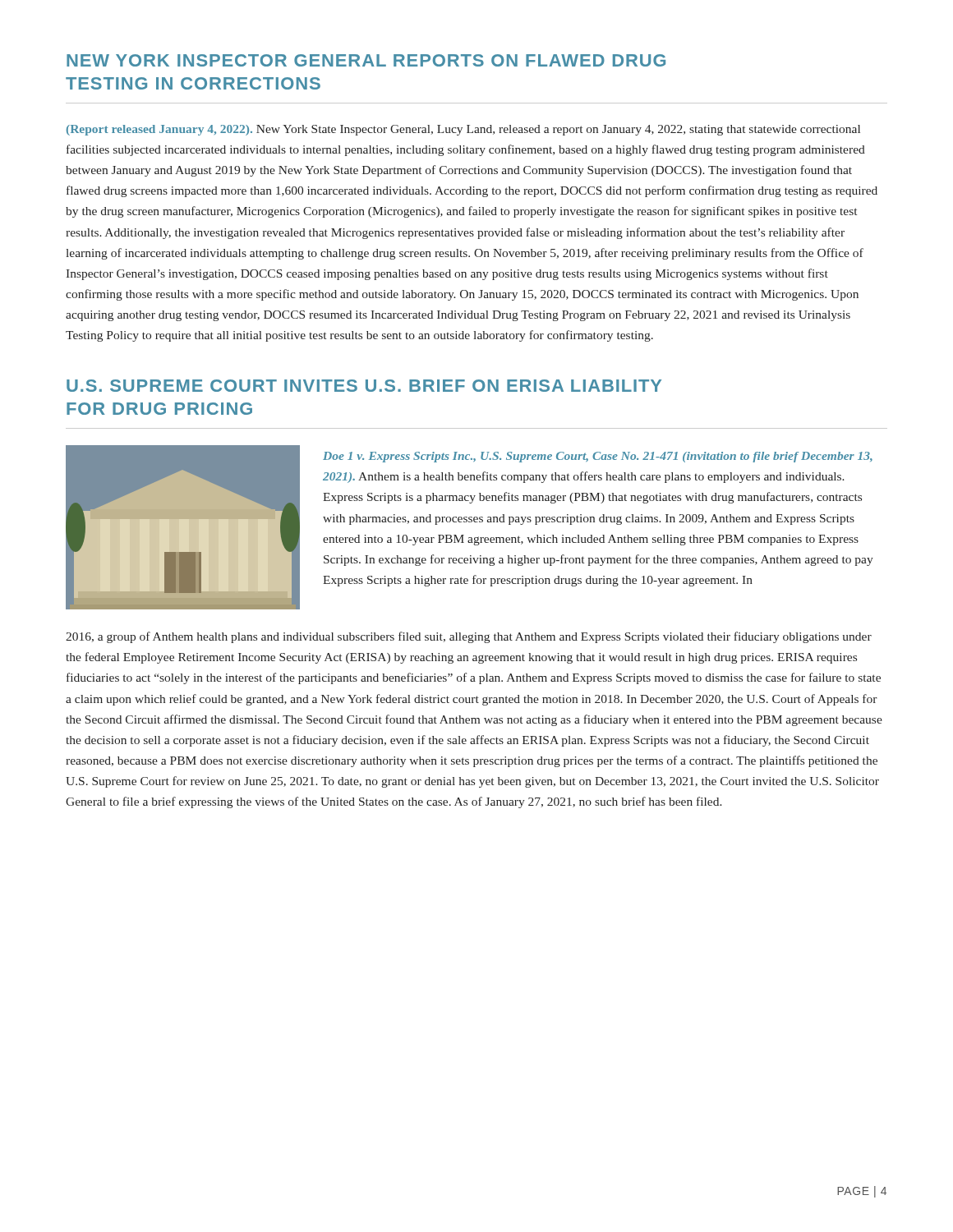Find the region starting "NEW YORK INSPECTOR GENERAL REPORTS ON"
Image resolution: width=953 pixels, height=1232 pixels.
(x=476, y=72)
